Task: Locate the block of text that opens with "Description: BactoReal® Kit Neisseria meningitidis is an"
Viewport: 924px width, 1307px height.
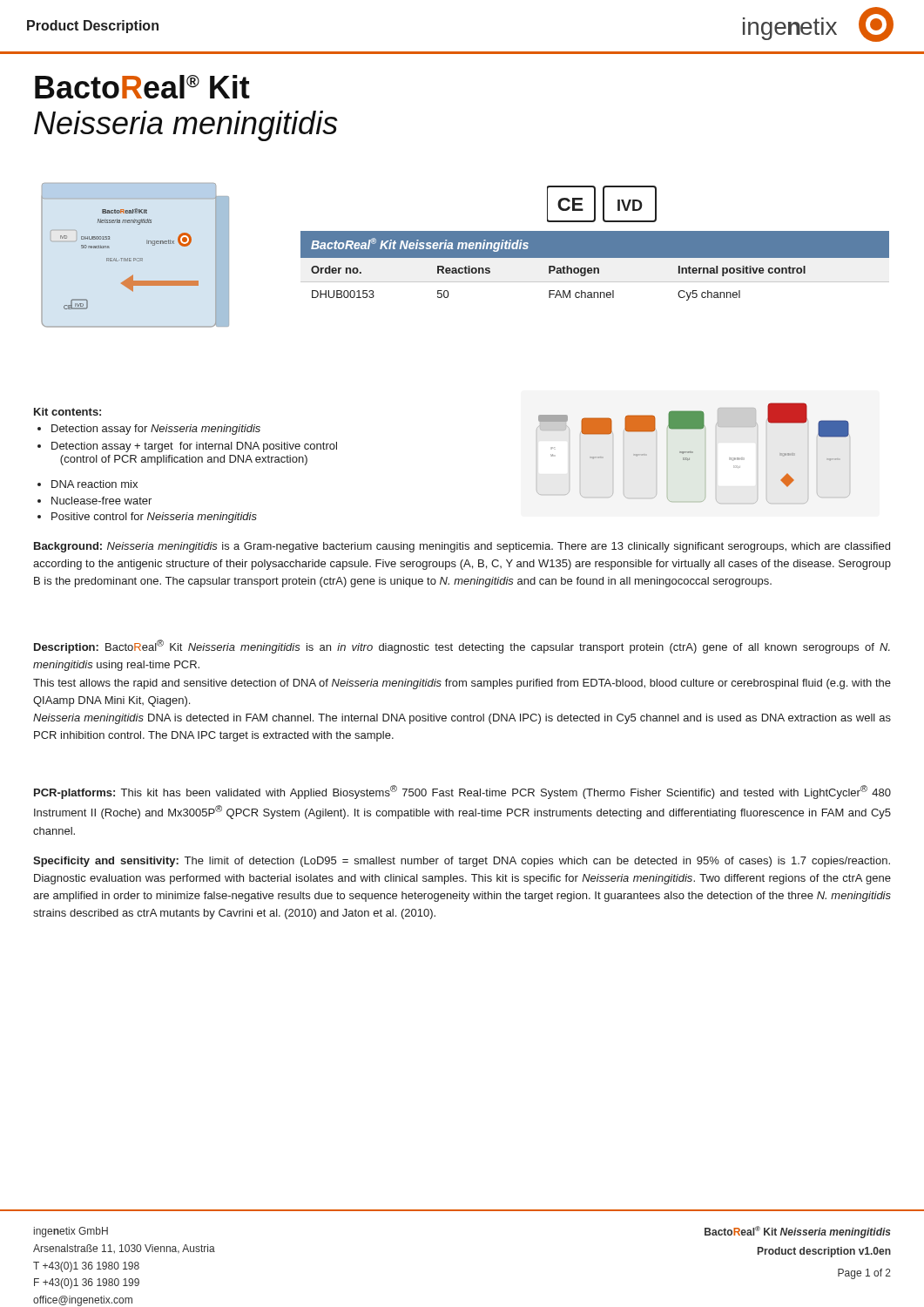Action: (x=462, y=690)
